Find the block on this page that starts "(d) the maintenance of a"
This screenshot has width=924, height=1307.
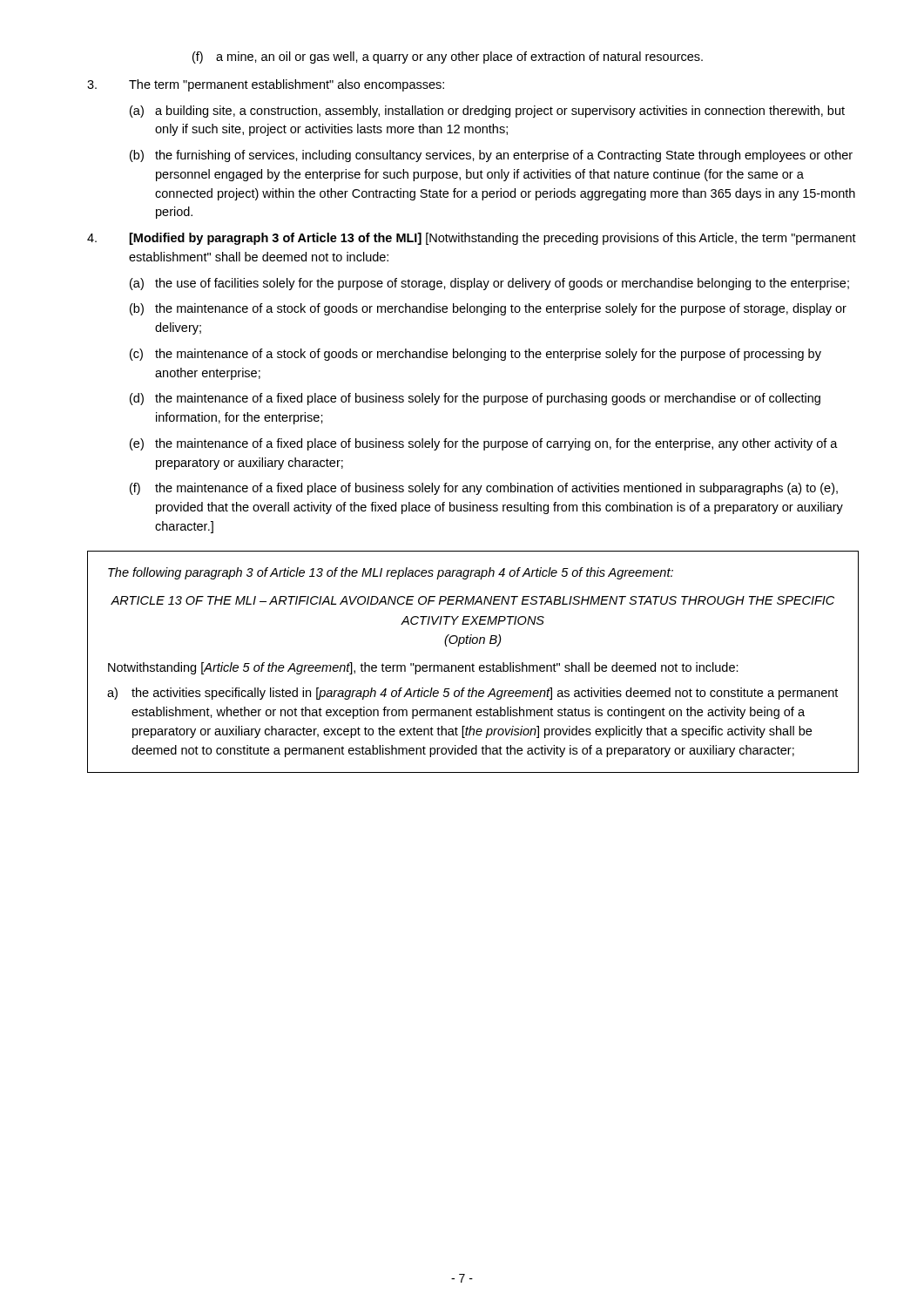click(x=494, y=409)
